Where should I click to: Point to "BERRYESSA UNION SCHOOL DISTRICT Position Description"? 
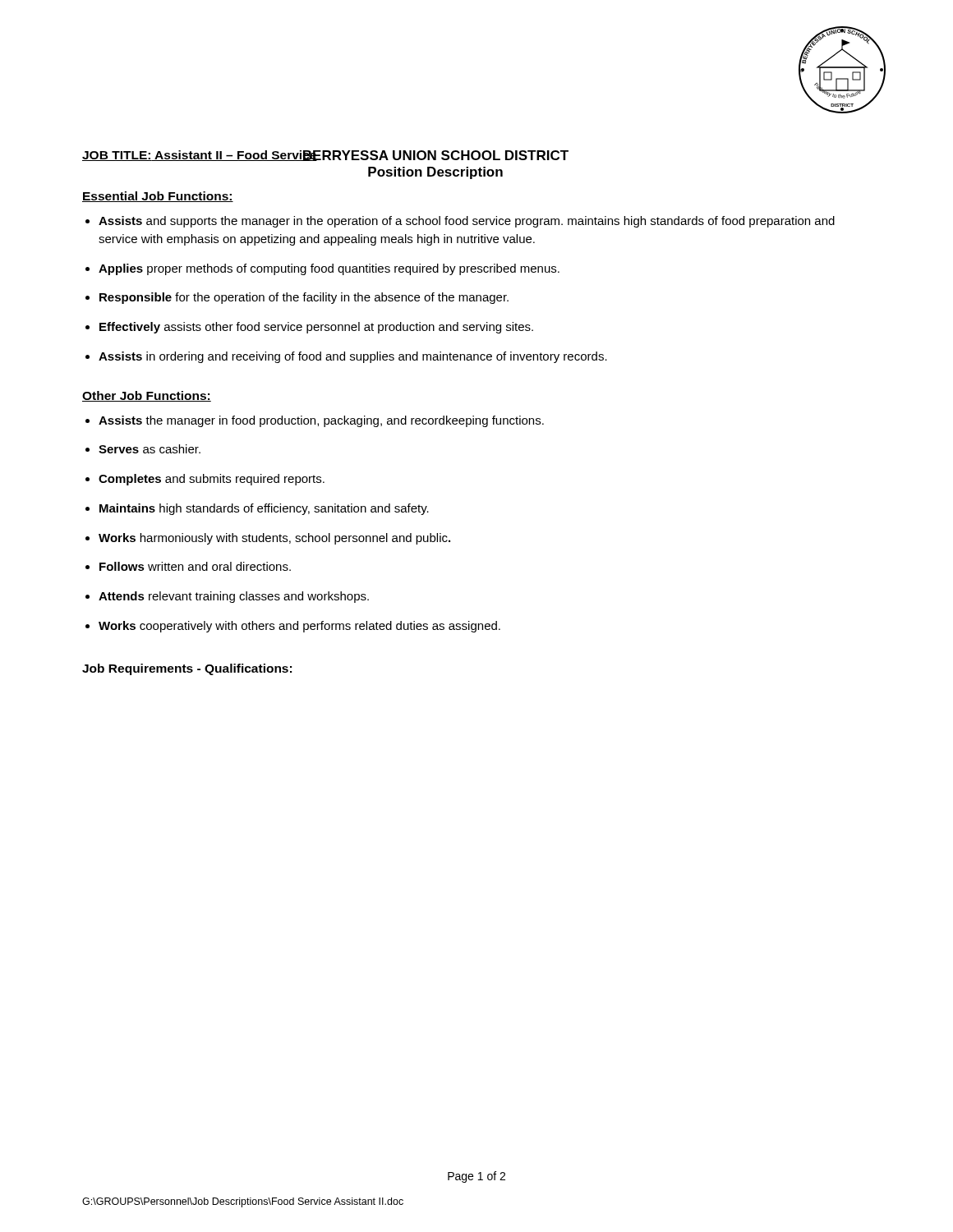(435, 164)
